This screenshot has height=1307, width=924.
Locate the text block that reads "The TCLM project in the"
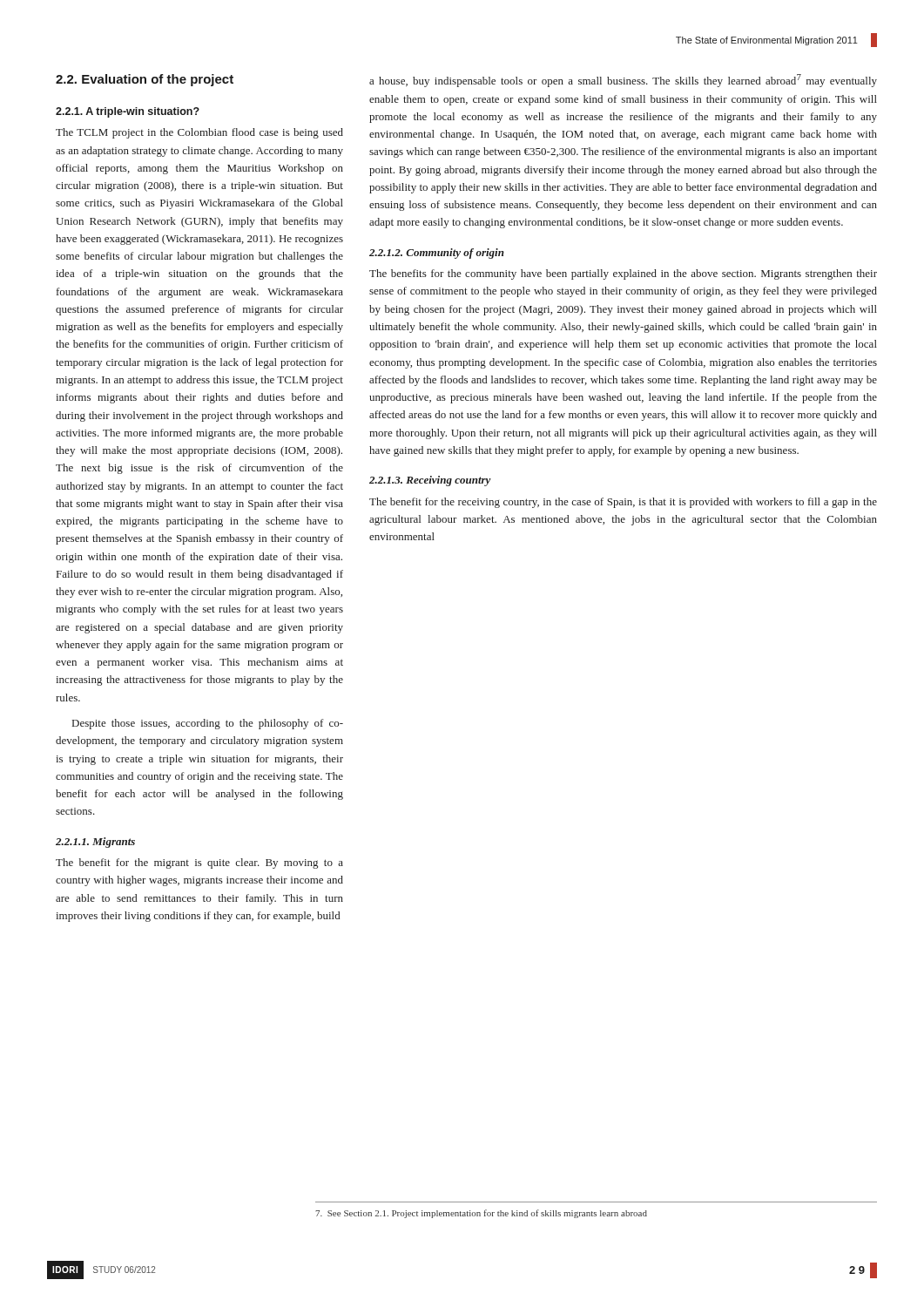(x=199, y=415)
